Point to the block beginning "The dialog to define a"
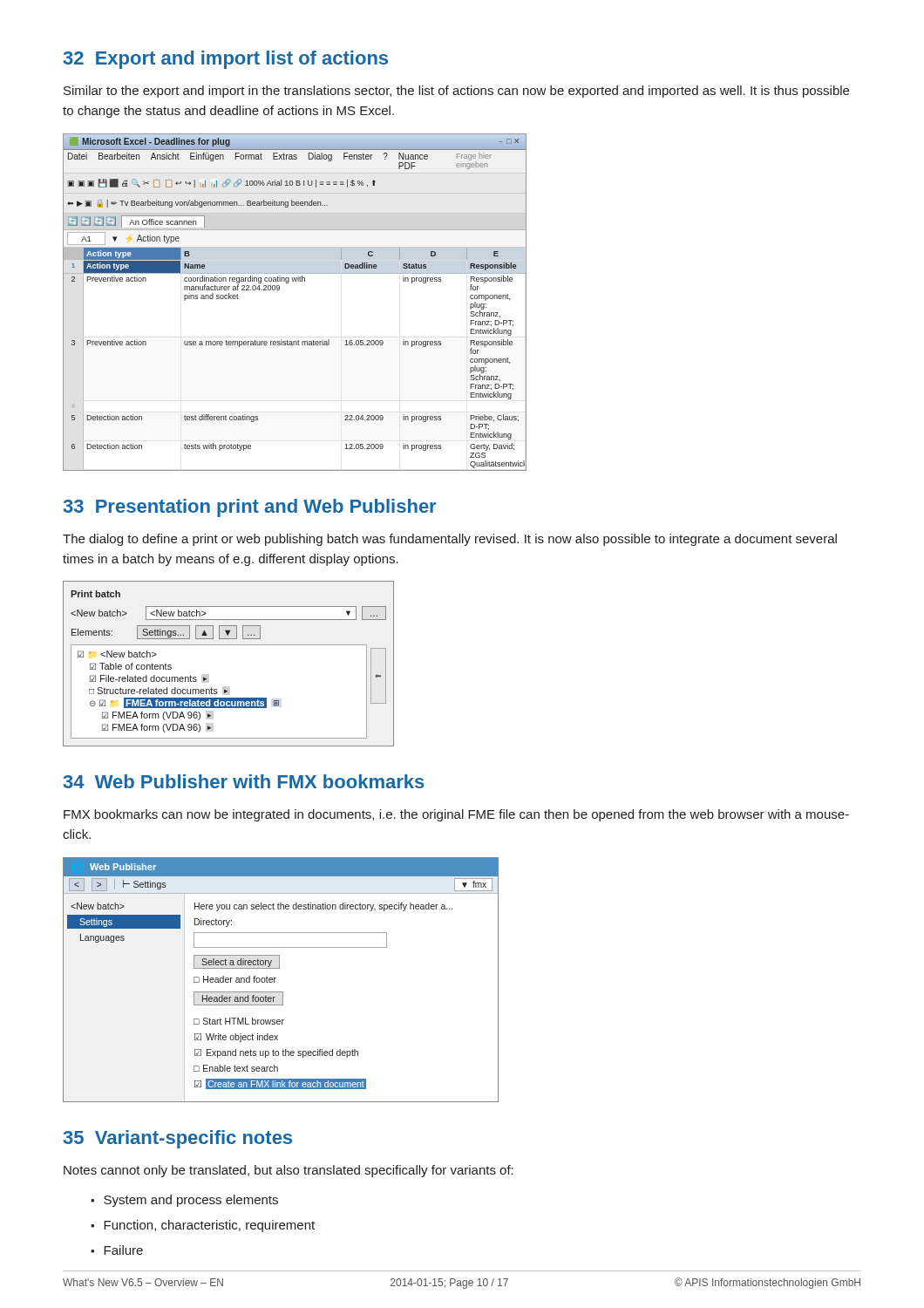Screen dimensions: 1308x924 450,548
